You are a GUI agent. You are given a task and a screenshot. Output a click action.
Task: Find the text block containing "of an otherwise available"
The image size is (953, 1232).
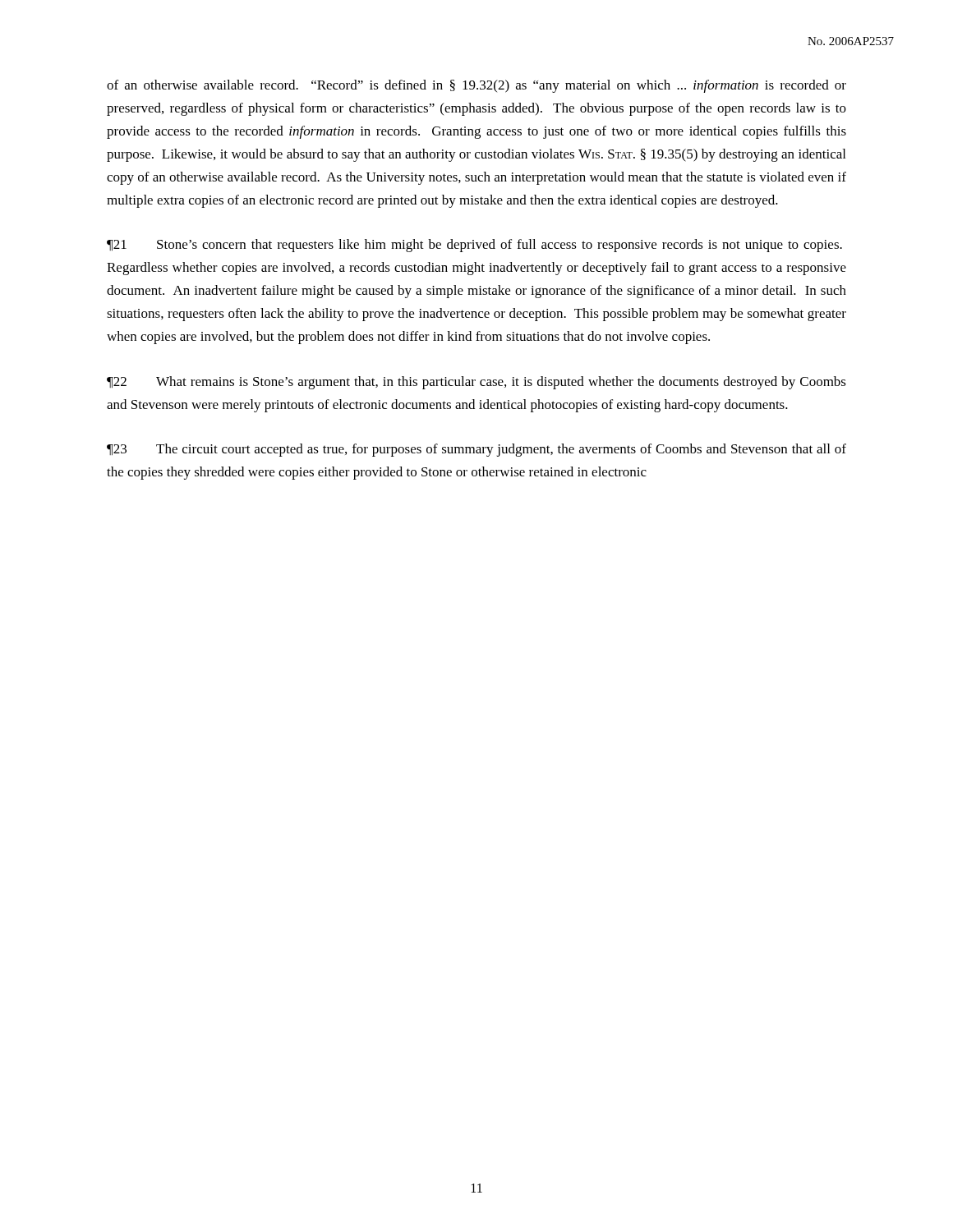pyautogui.click(x=476, y=143)
